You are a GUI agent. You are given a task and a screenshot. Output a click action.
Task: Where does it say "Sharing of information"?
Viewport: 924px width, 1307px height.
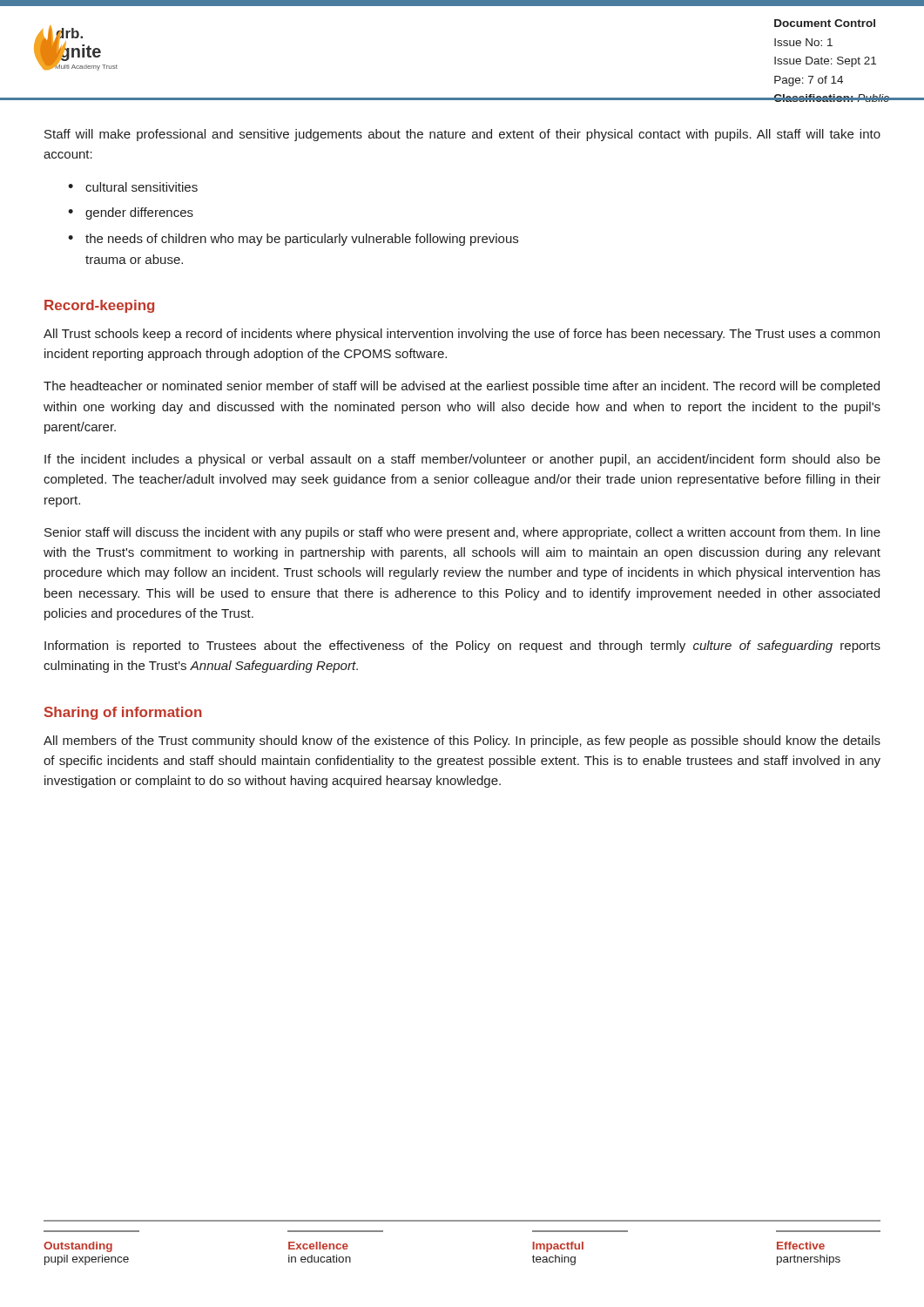tap(123, 712)
